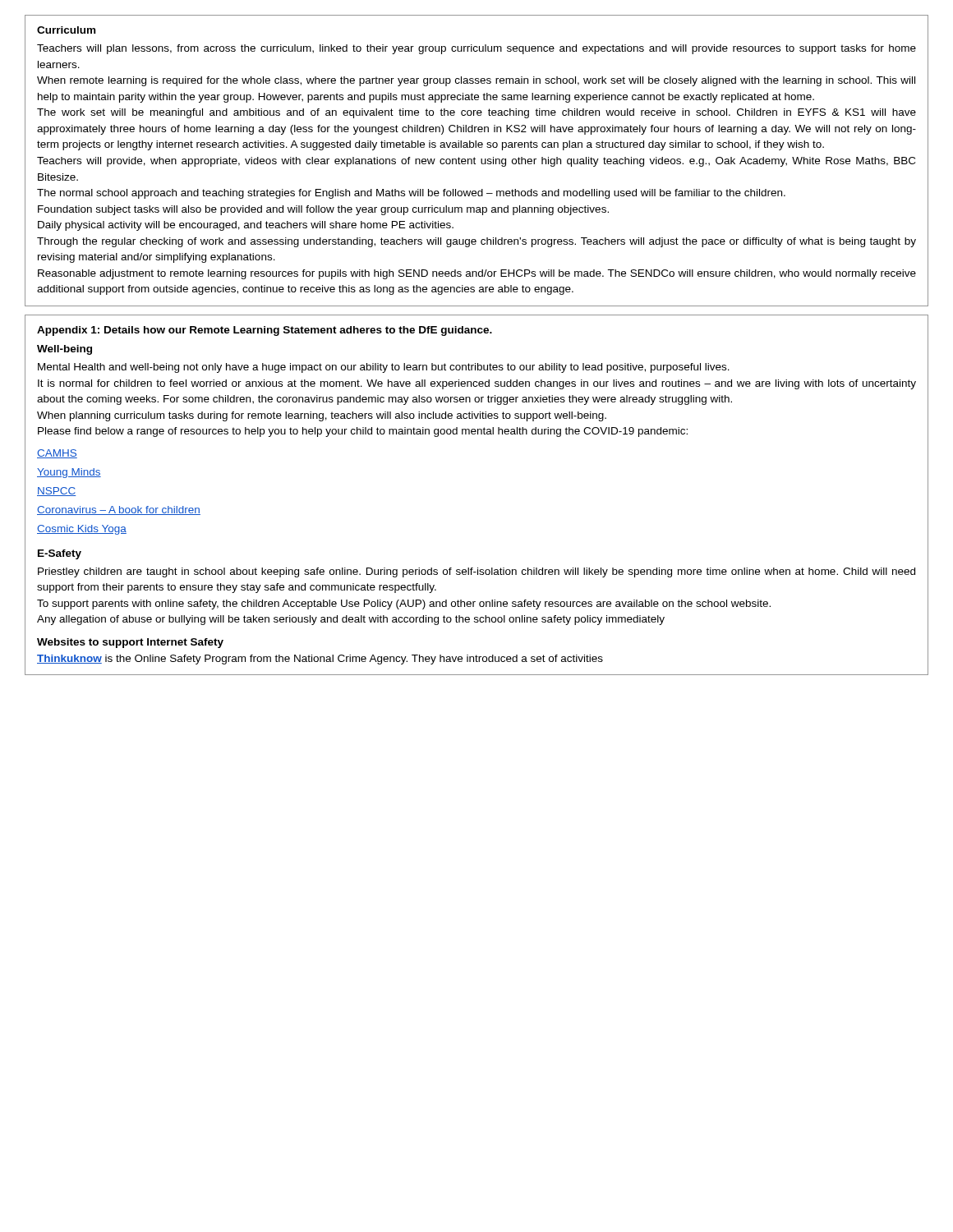Locate the text block with the text "To support parents with"

coord(476,603)
